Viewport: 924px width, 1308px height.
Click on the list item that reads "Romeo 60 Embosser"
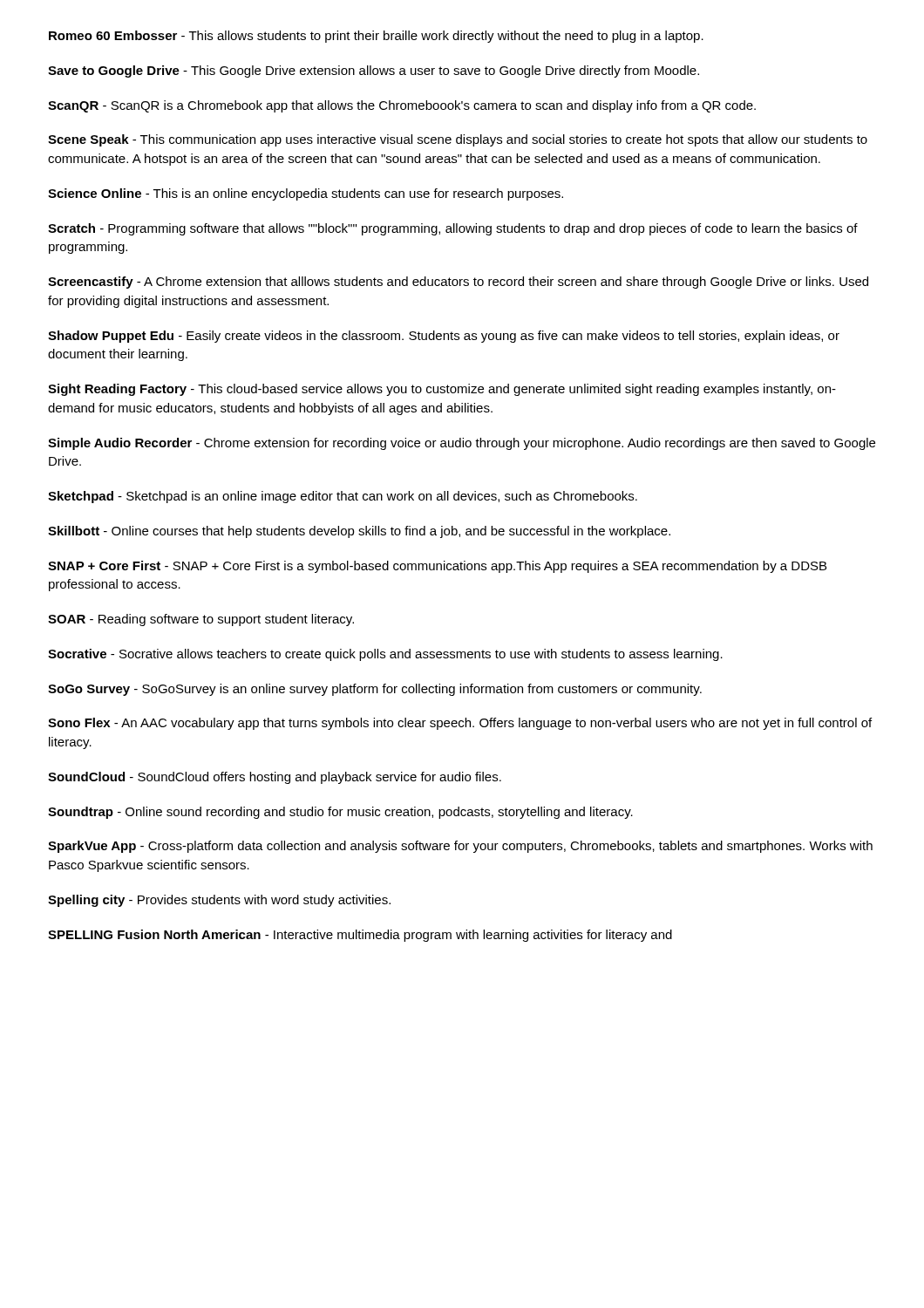[x=376, y=35]
